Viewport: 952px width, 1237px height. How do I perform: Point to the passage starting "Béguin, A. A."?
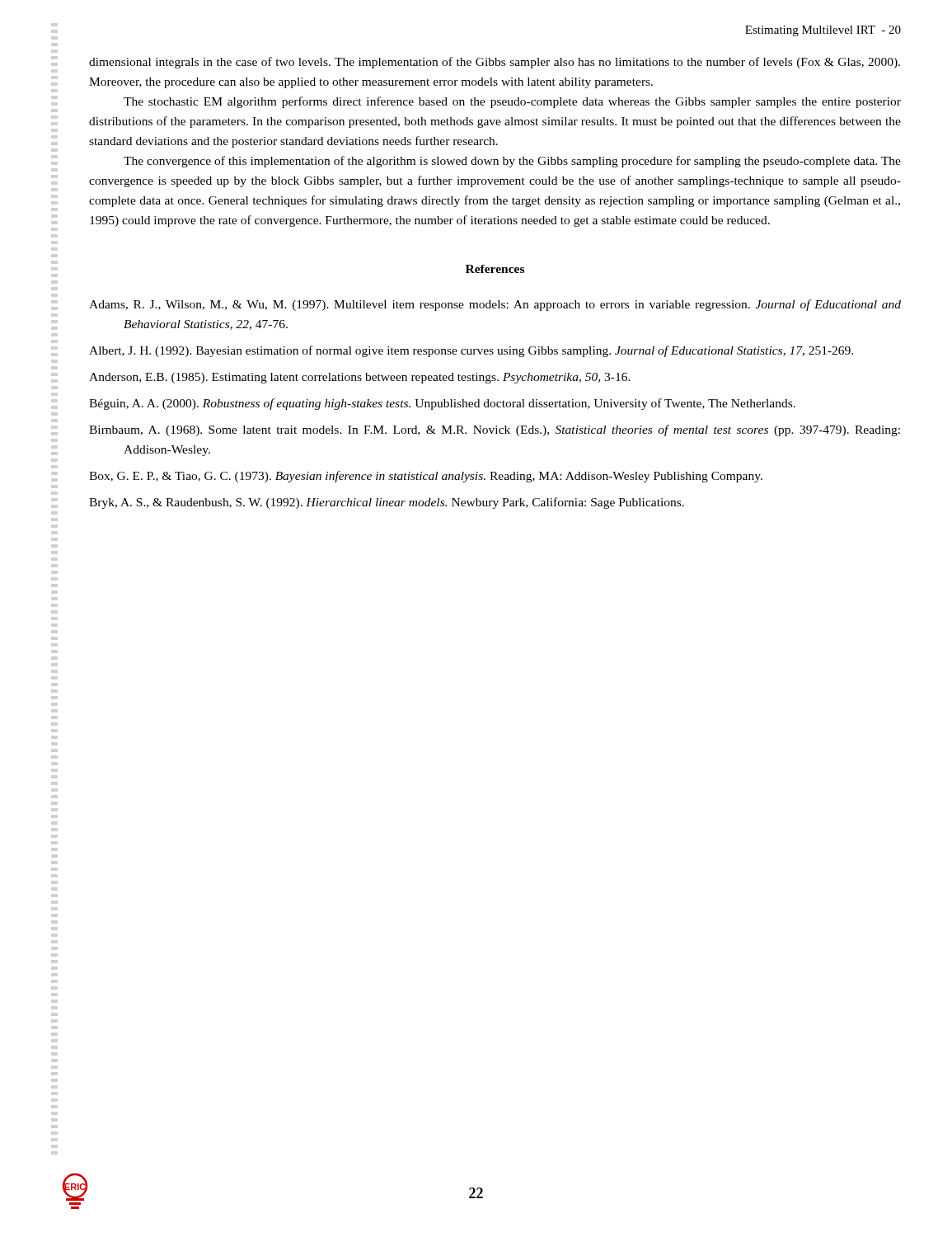442,403
